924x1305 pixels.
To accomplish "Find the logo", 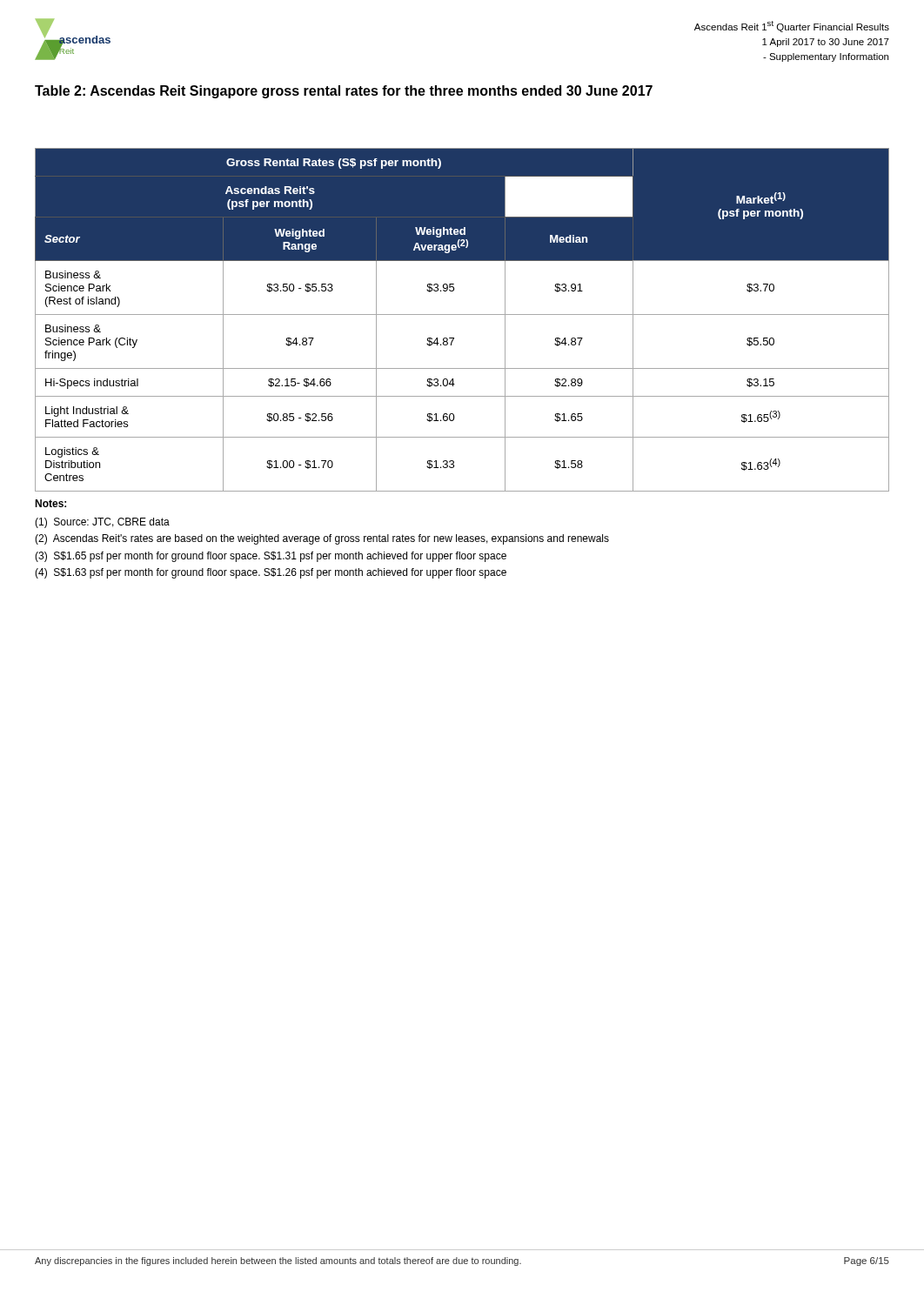I will (x=74, y=39).
